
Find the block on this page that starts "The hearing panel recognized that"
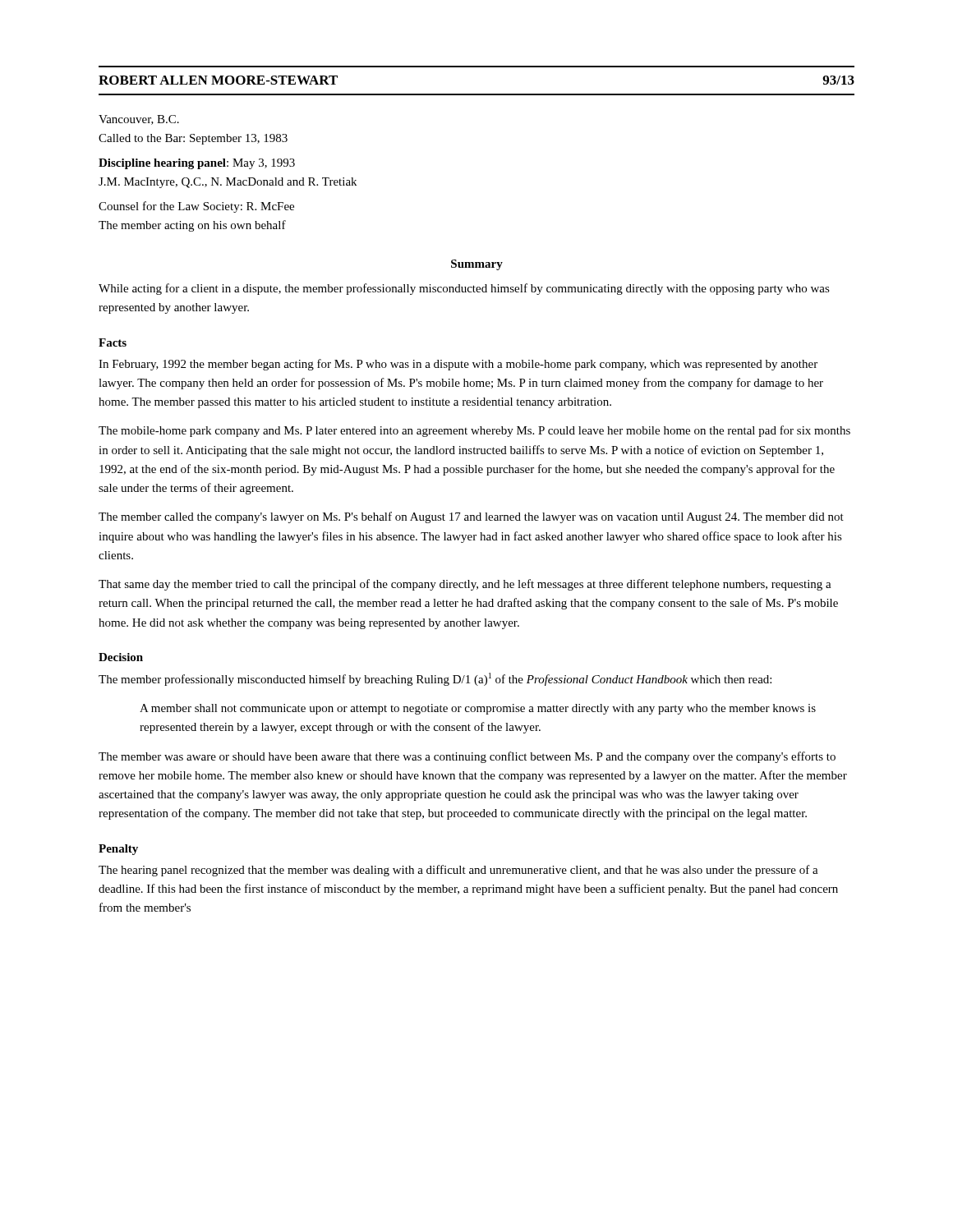coord(476,889)
